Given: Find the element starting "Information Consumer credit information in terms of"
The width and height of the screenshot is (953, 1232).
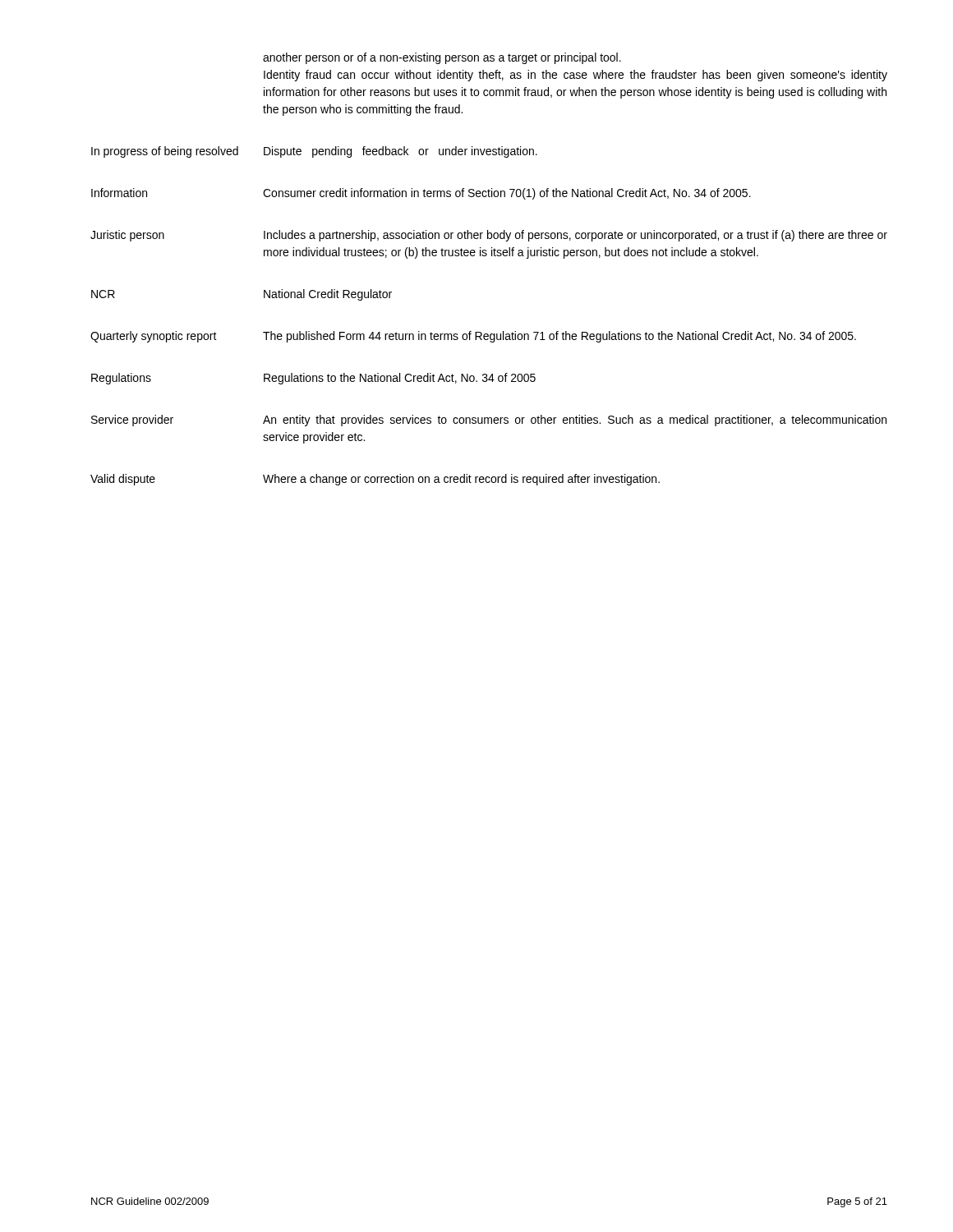Looking at the screenshot, I should (x=489, y=193).
